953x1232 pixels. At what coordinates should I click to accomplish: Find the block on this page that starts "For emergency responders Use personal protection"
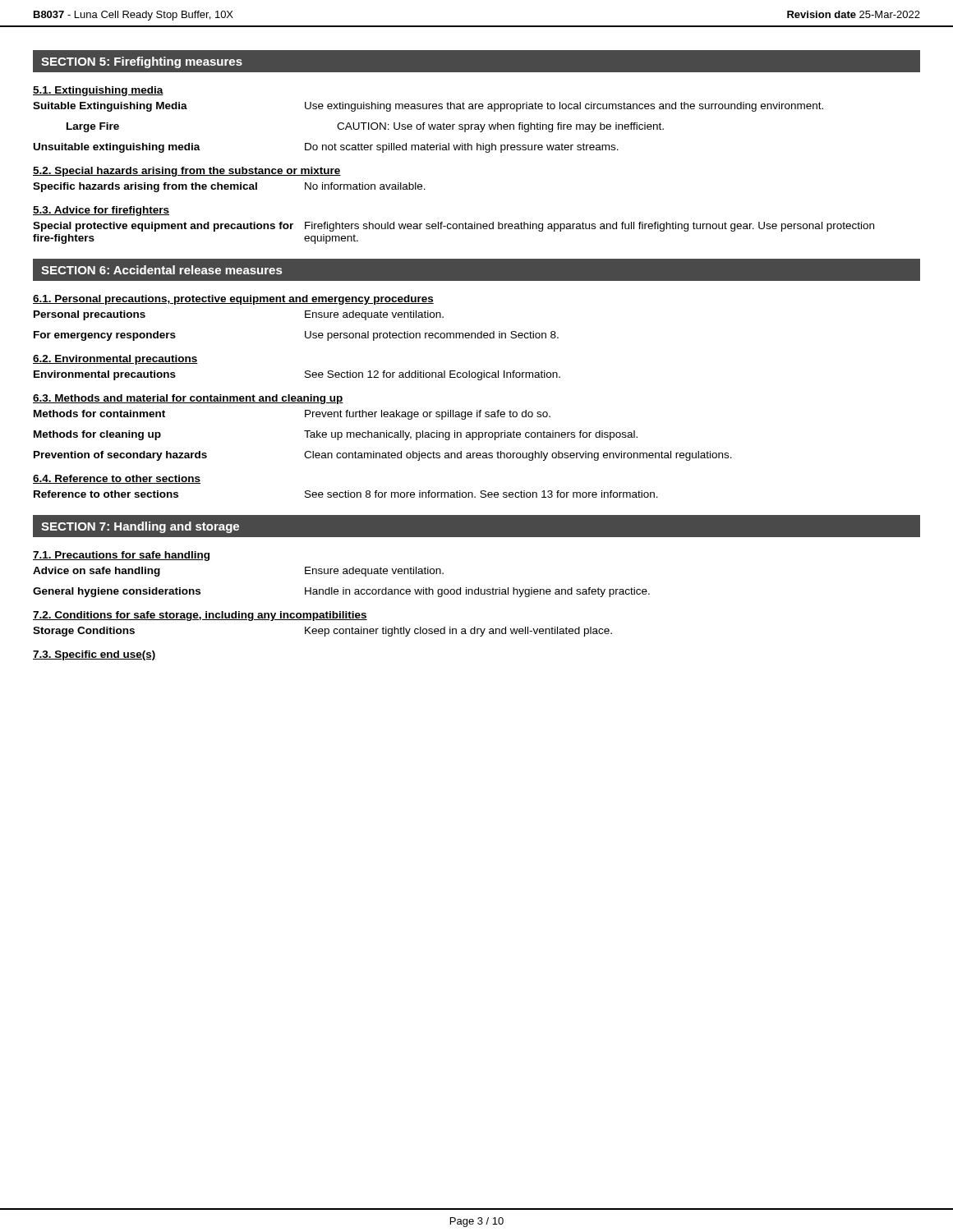tap(476, 335)
